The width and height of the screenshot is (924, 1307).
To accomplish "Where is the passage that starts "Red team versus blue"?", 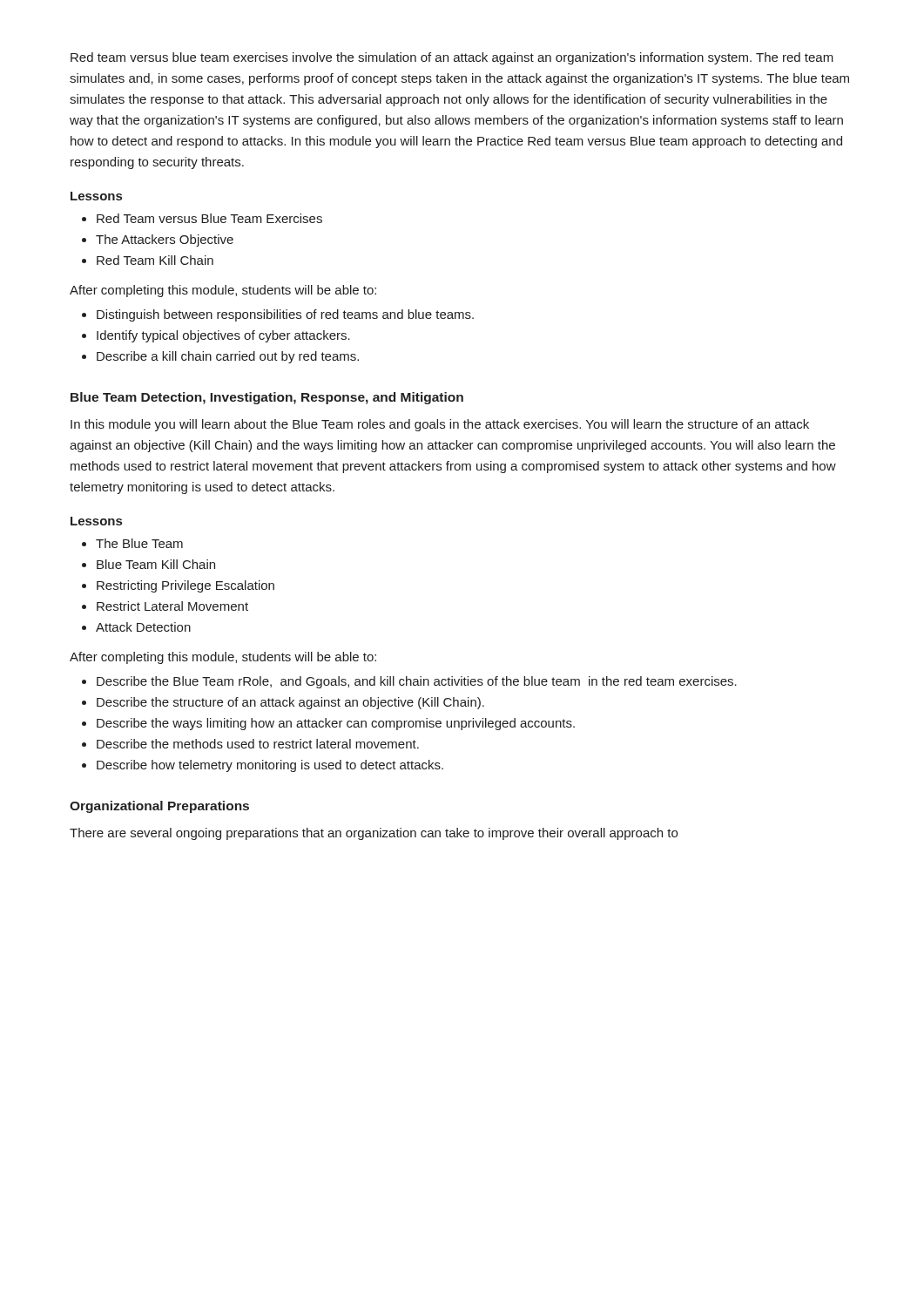I will 460,109.
